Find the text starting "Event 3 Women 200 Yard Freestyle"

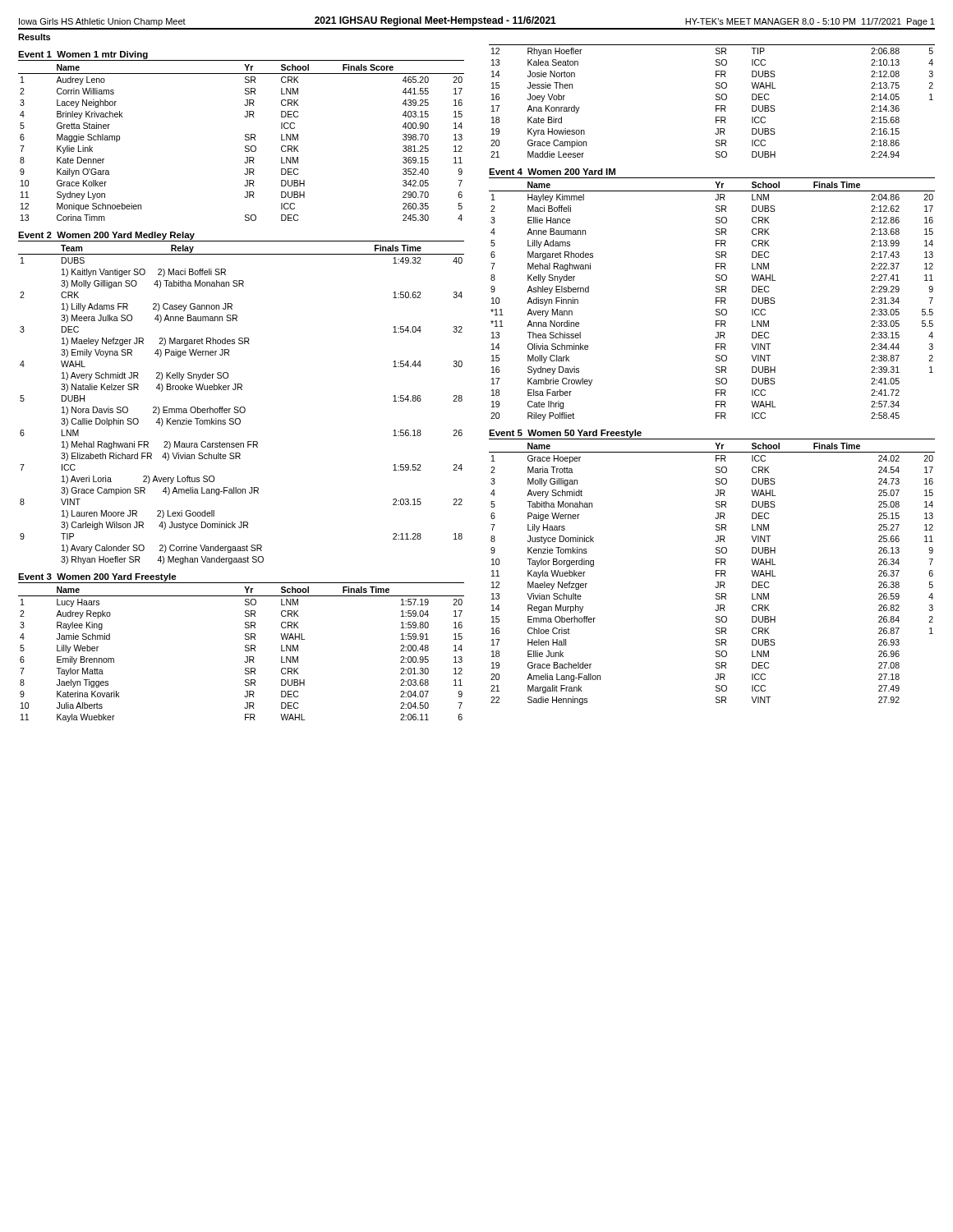point(97,577)
